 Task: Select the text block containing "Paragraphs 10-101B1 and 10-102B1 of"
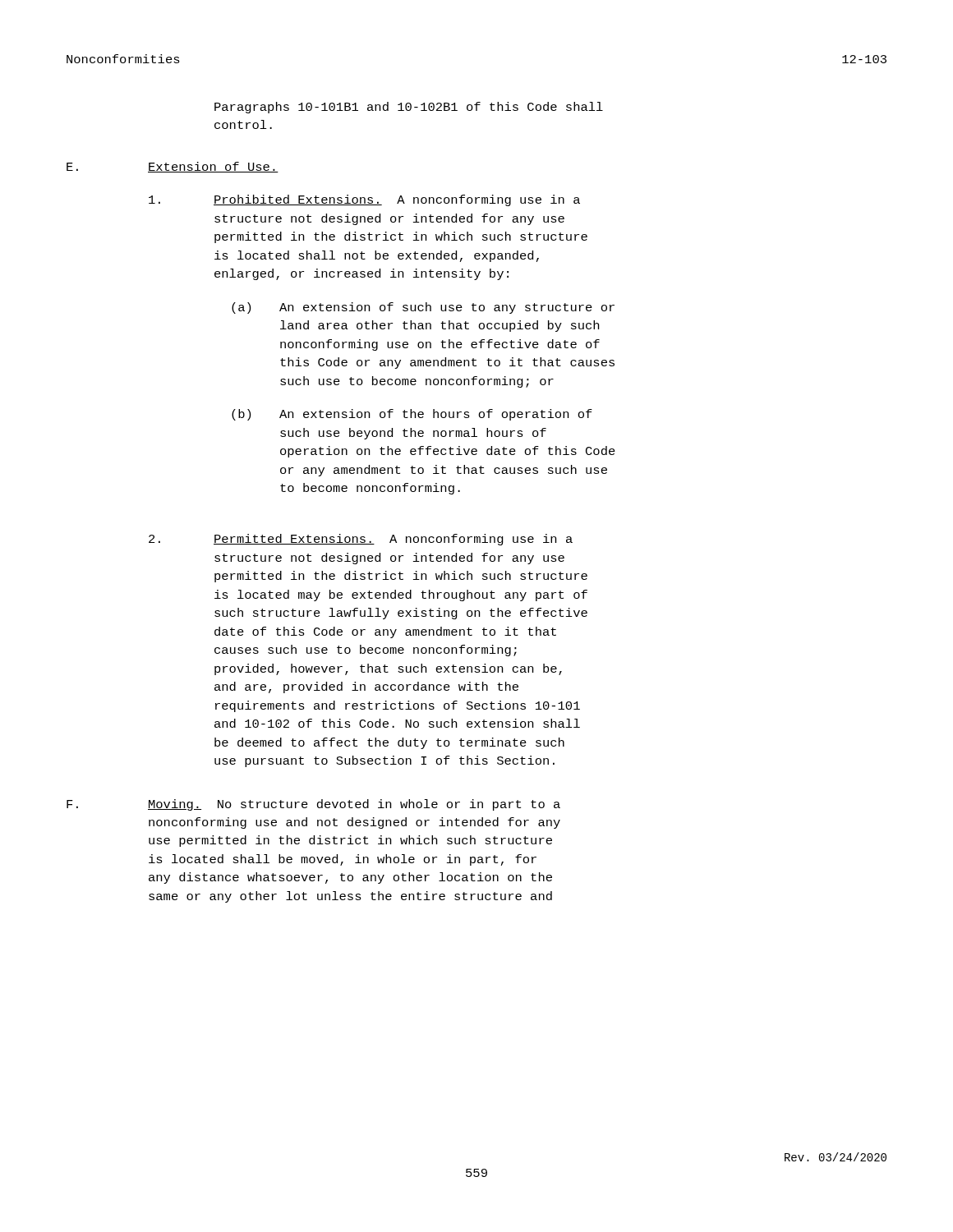point(408,117)
